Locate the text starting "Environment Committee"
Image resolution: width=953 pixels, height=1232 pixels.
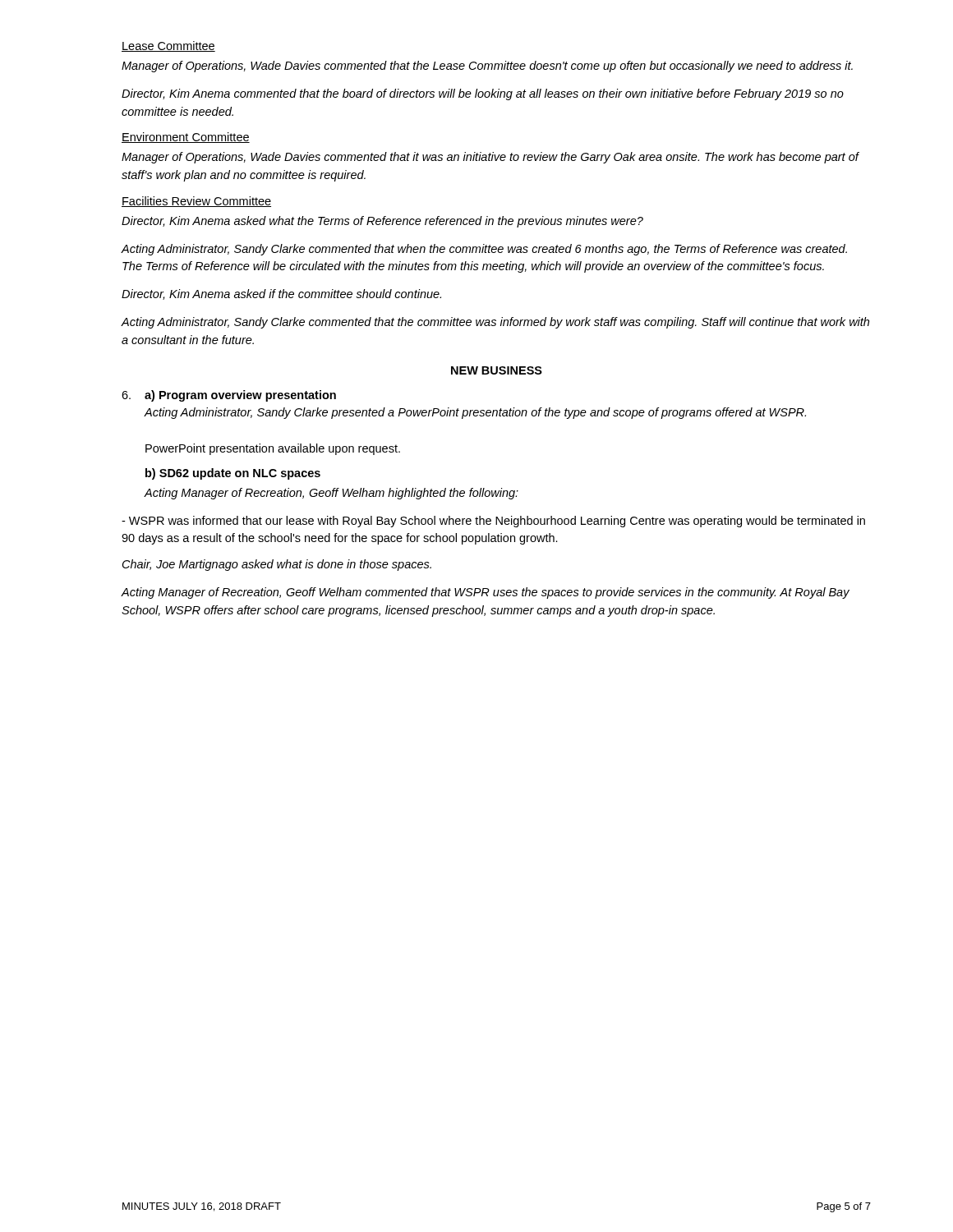pos(186,137)
